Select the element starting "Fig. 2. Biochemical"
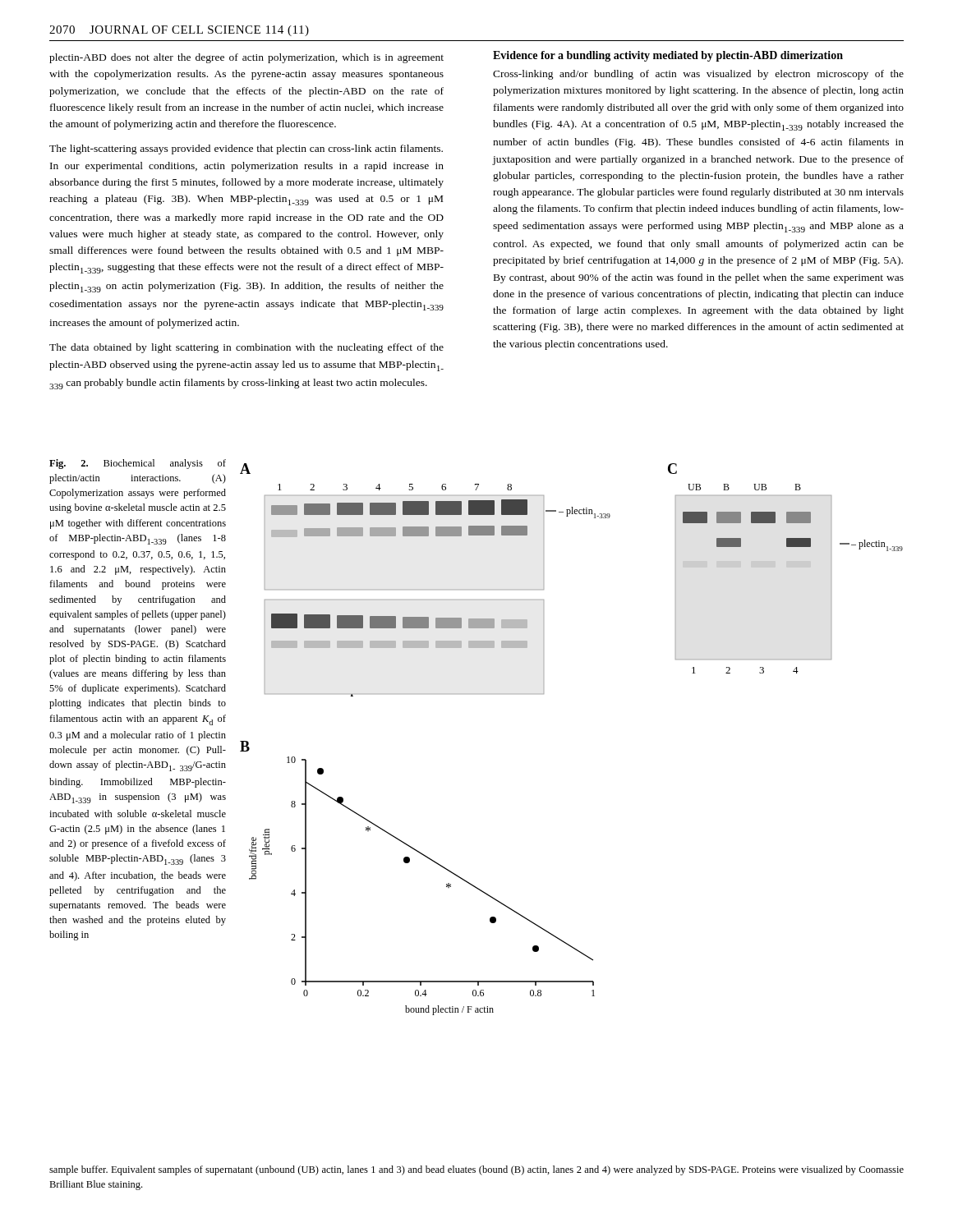Image resolution: width=953 pixels, height=1232 pixels. click(x=138, y=699)
